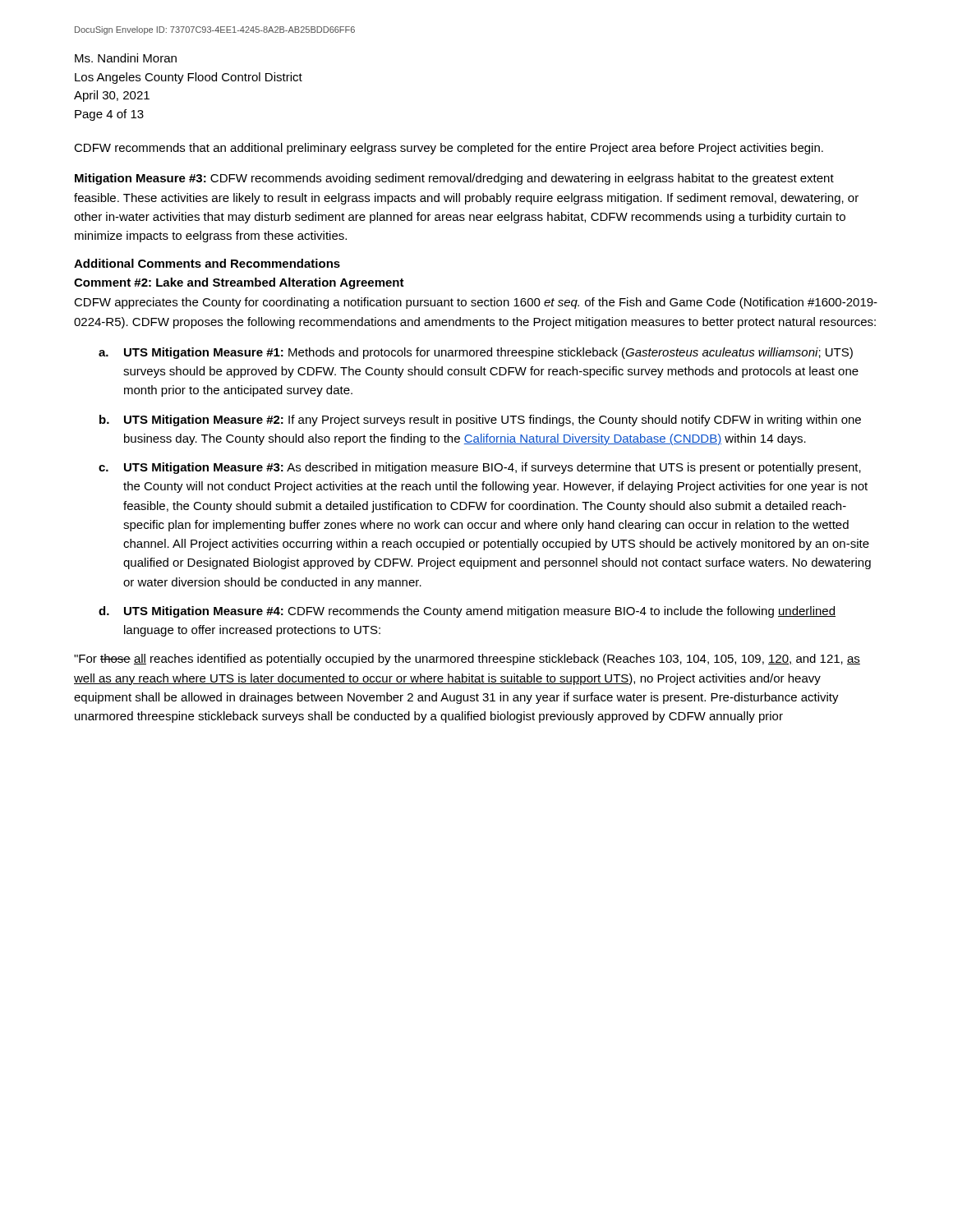This screenshot has width=953, height=1232.
Task: Click the passage that begins "b. UTS Mitigation Measure #2:"
Action: click(489, 428)
